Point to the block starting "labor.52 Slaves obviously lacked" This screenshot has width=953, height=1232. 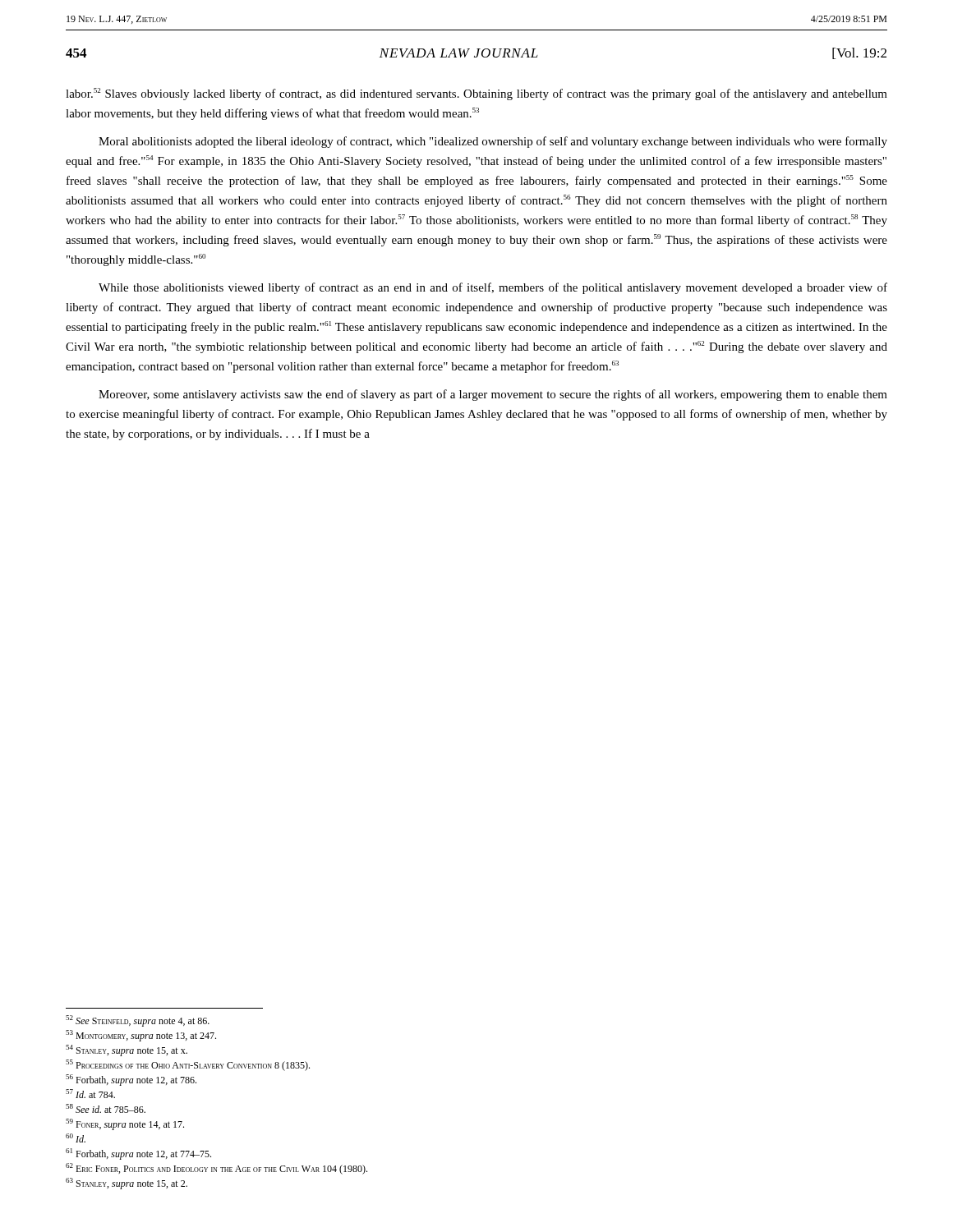coord(476,94)
